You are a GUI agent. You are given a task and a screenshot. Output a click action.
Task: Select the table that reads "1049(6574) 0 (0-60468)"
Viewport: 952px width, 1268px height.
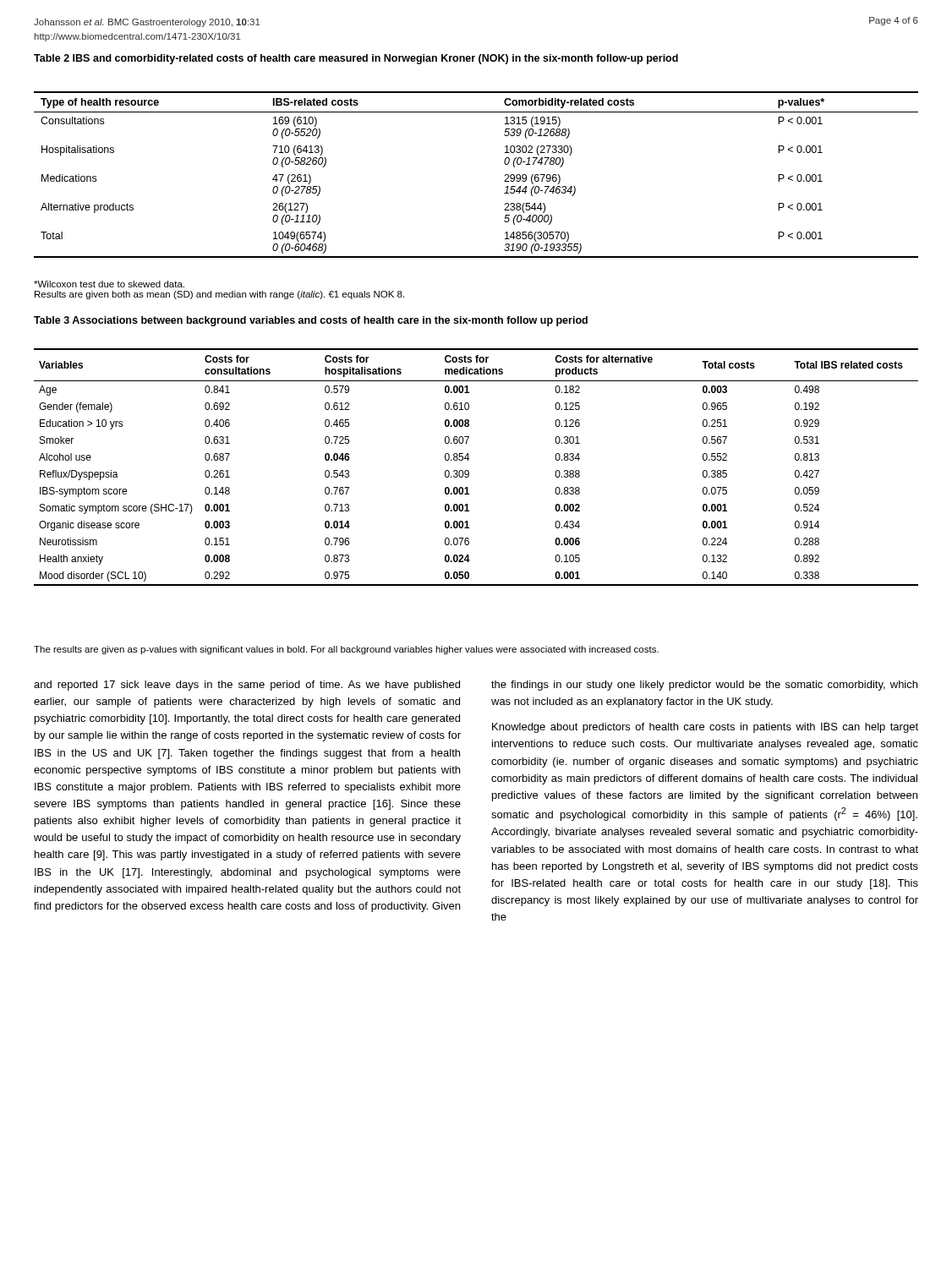[x=476, y=175]
